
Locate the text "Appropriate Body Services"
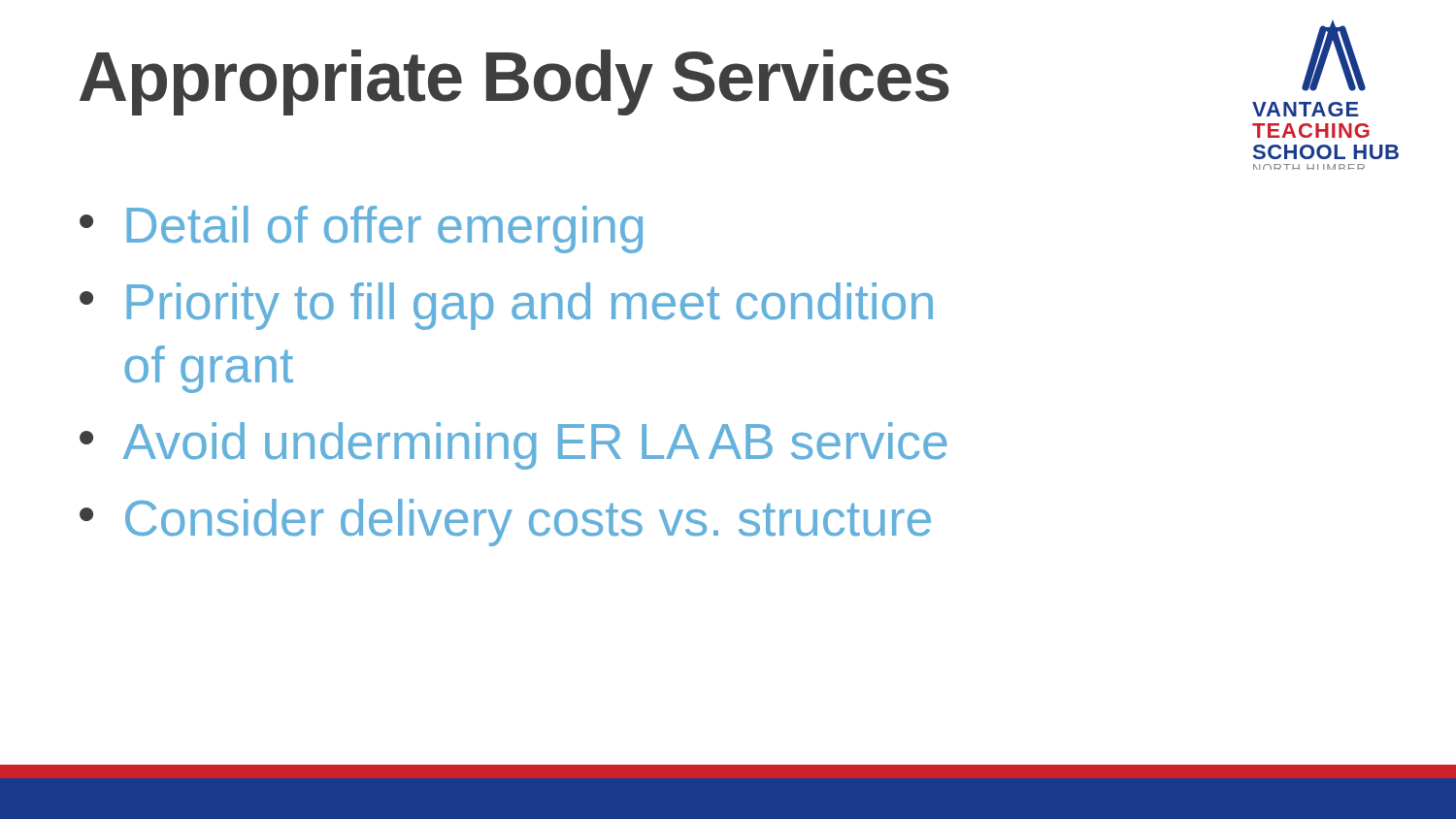point(514,77)
